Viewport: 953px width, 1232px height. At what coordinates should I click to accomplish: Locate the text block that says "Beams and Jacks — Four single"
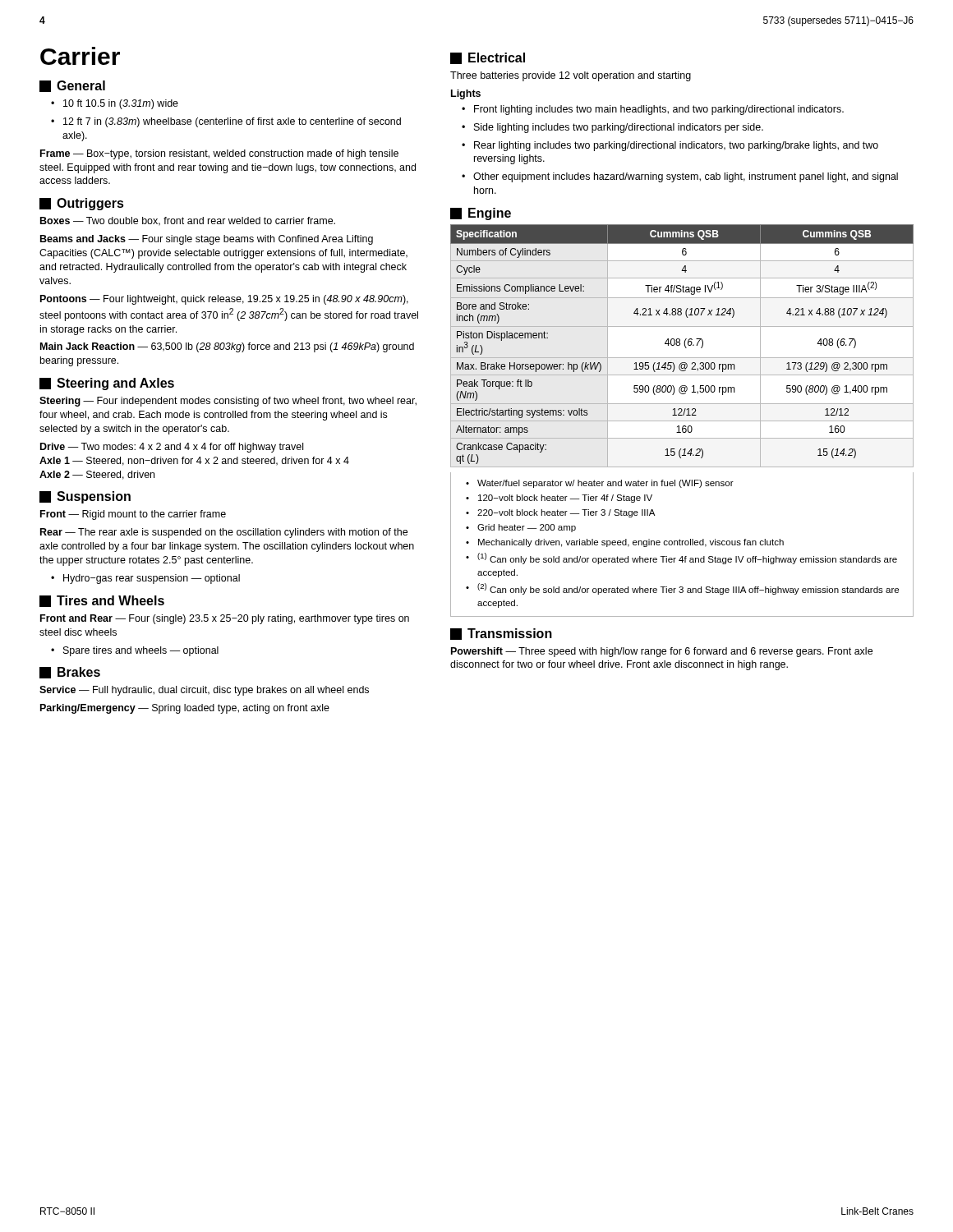tap(232, 260)
